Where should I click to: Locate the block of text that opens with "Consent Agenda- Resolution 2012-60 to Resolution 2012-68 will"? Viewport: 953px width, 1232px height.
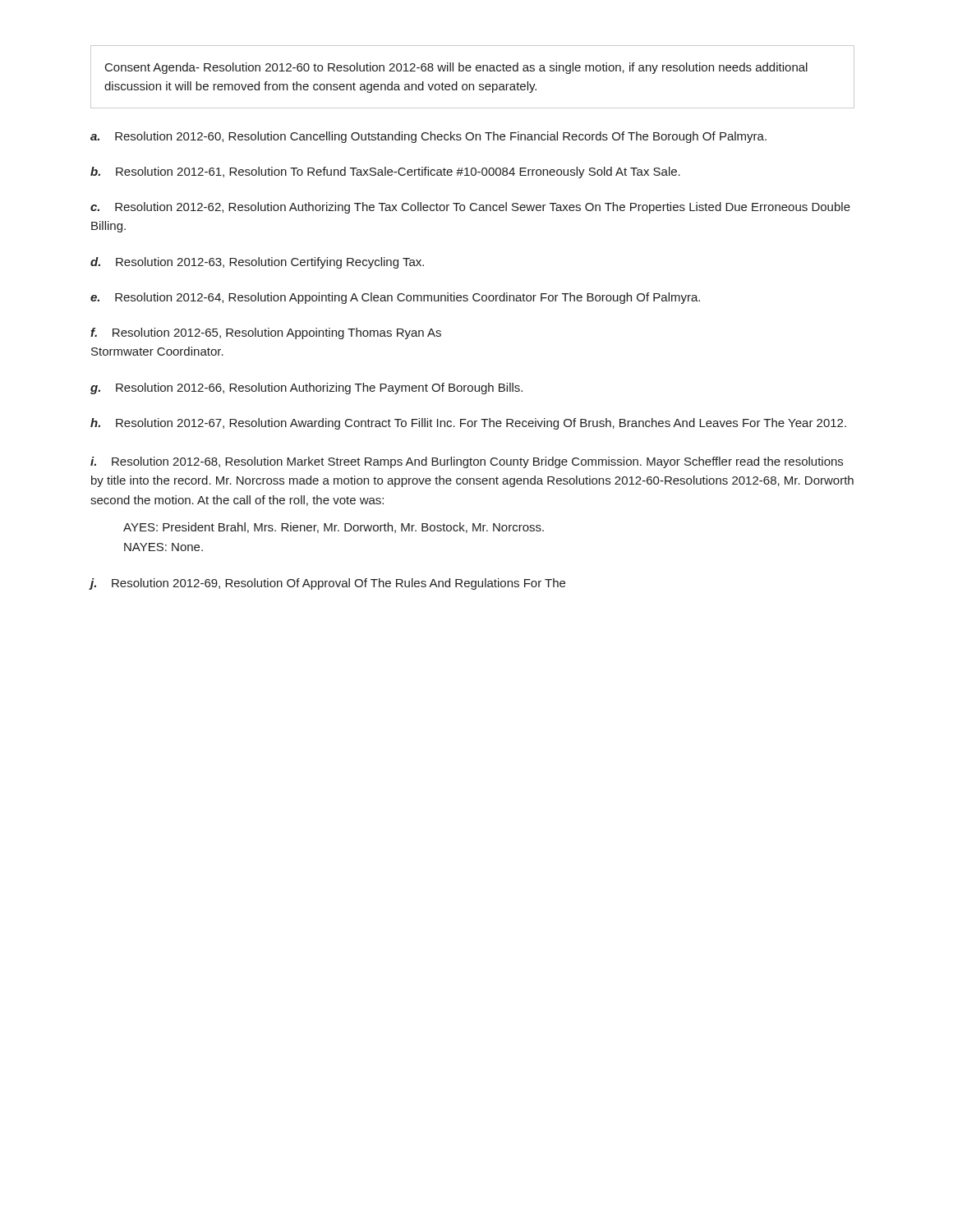click(456, 77)
